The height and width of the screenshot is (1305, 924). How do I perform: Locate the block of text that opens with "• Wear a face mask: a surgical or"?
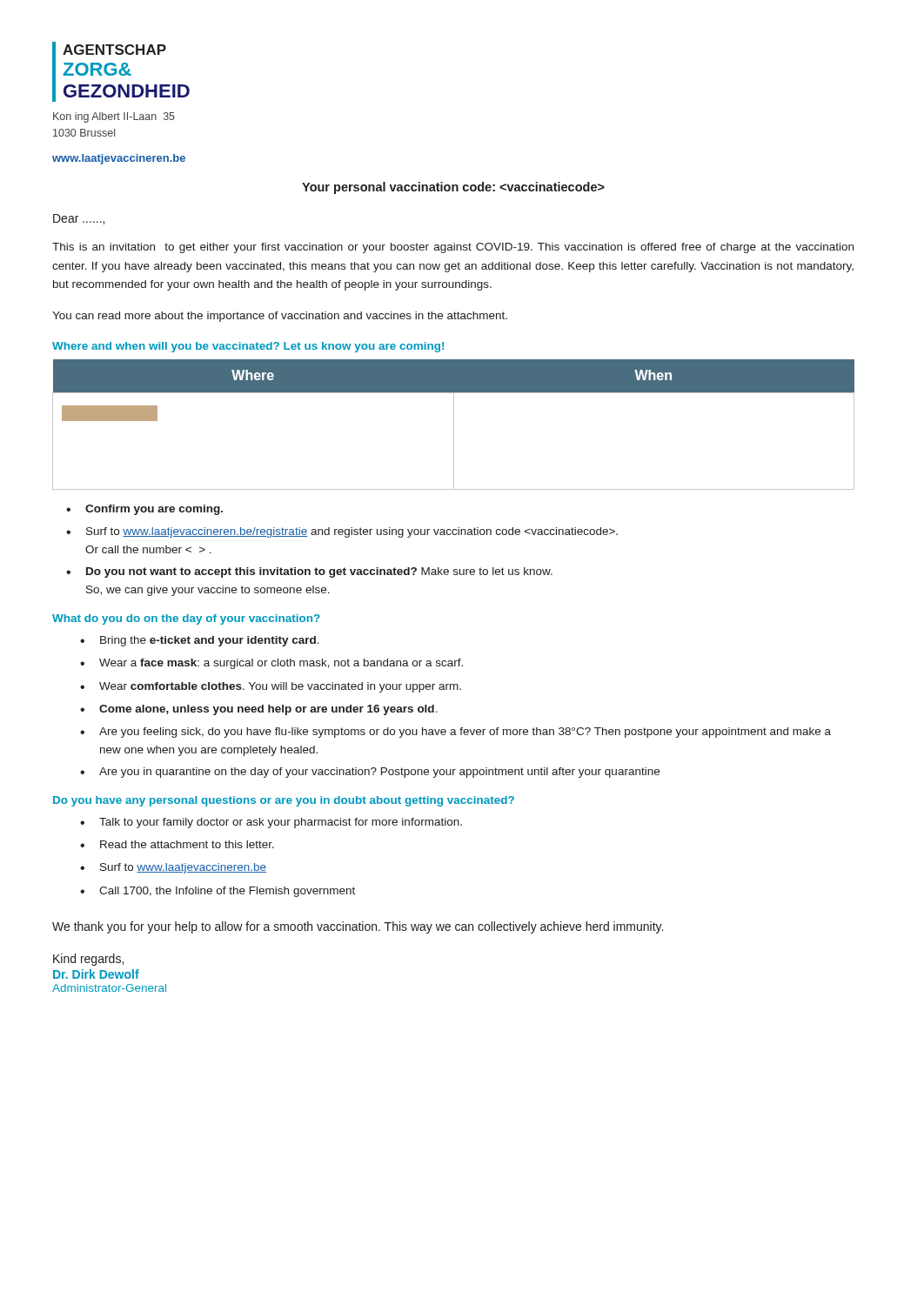pyautogui.click(x=467, y=664)
